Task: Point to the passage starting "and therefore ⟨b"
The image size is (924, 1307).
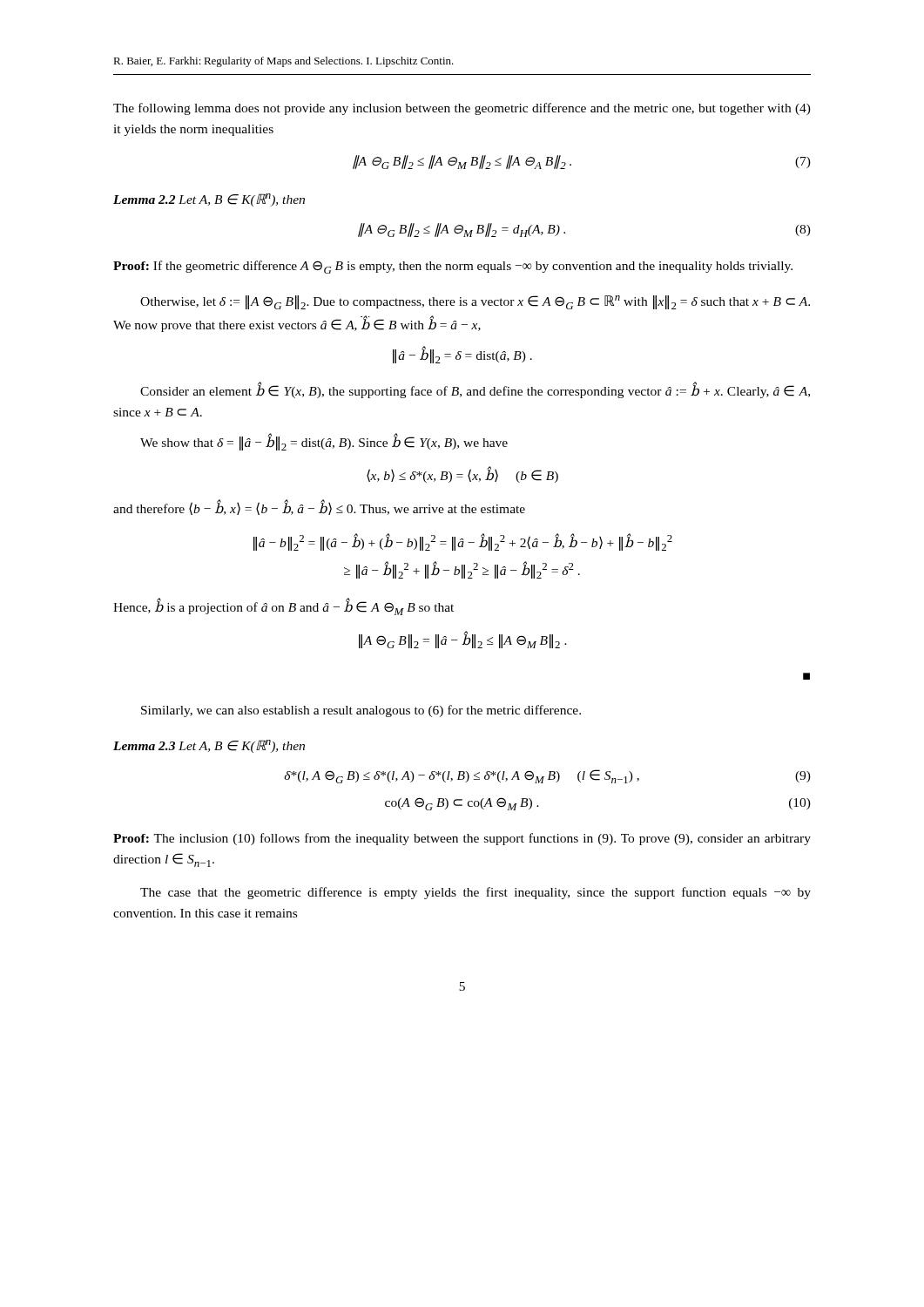Action: tap(319, 509)
